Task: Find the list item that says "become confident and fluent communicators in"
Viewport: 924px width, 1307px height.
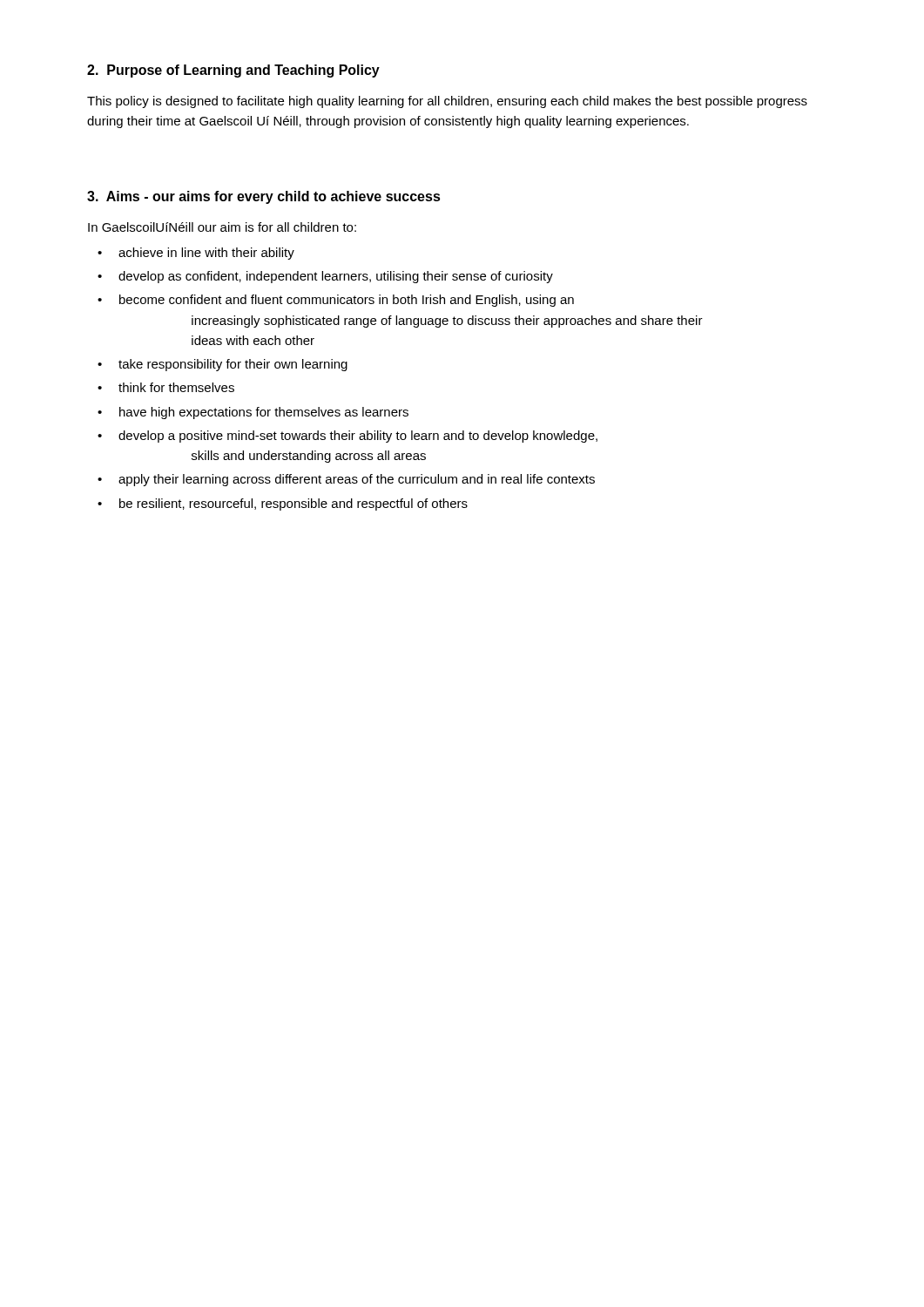Action: coord(410,320)
